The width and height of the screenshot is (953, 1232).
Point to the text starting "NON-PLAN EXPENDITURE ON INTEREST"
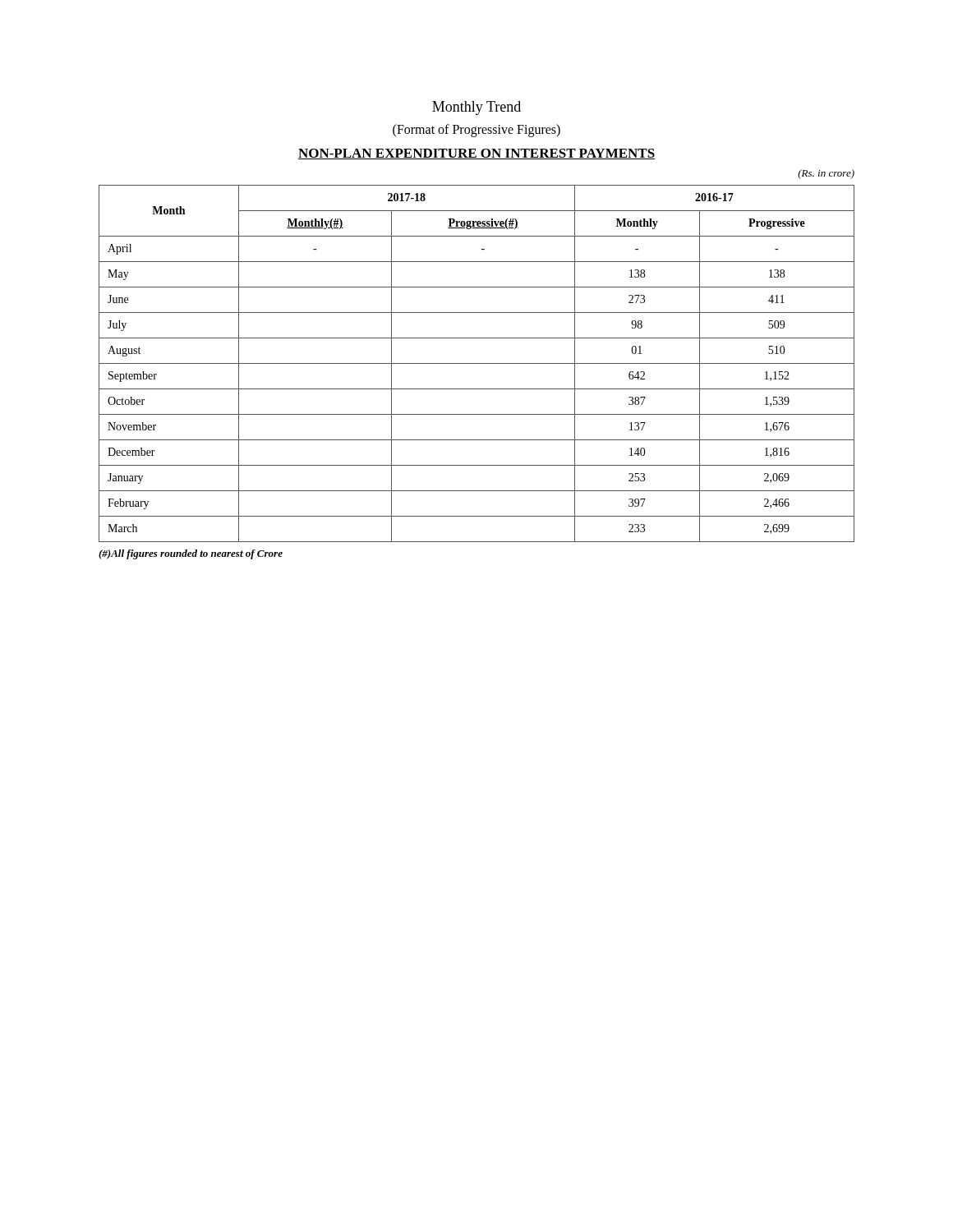476,154
